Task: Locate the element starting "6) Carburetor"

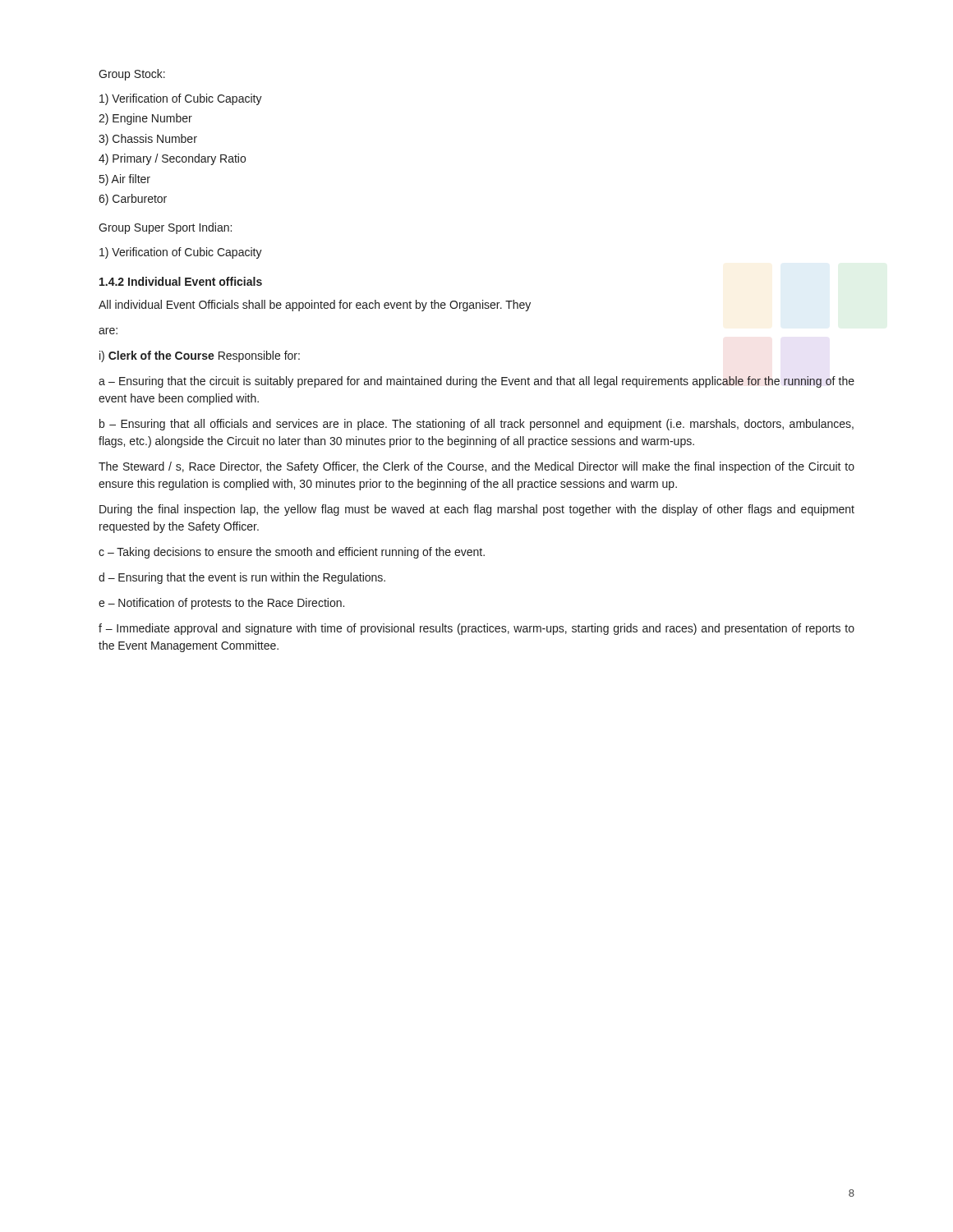Action: [133, 199]
